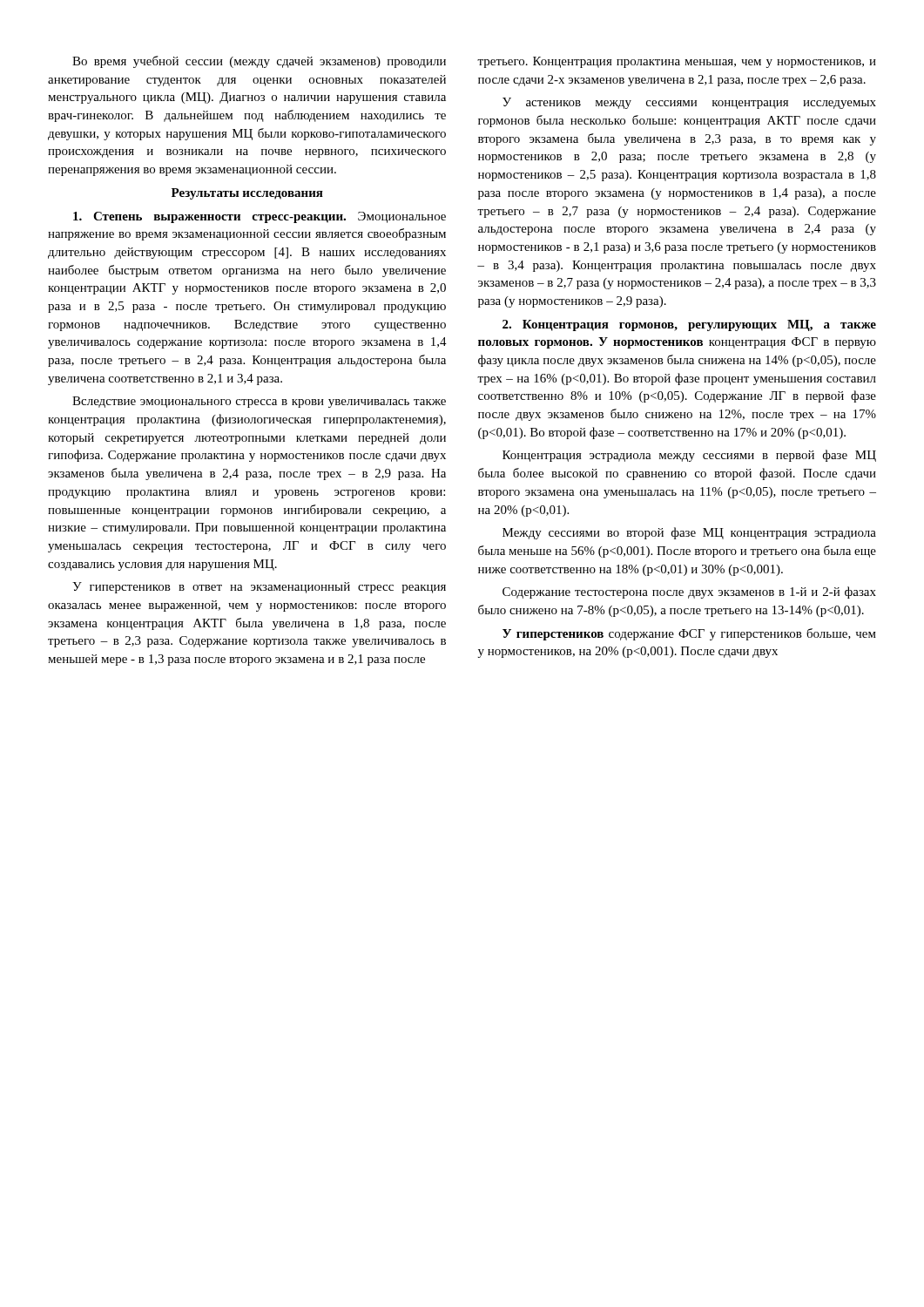Image resolution: width=924 pixels, height=1307 pixels.
Task: Locate the text block with the text "Концентрация гормонов, регулирующих МЦ, а также половых"
Action: (677, 378)
